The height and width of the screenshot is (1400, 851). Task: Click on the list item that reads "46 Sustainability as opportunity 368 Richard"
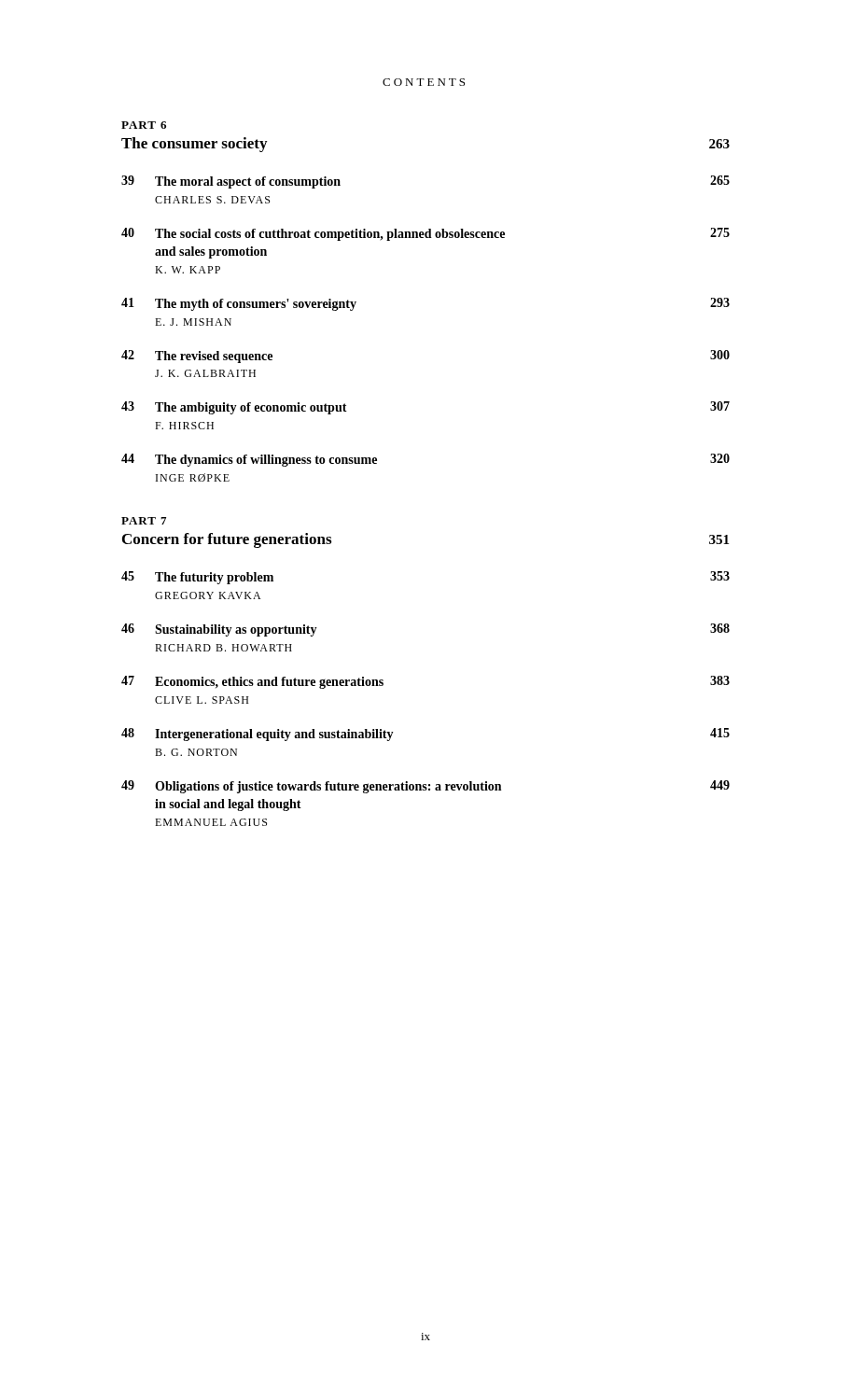[x=240, y=630]
